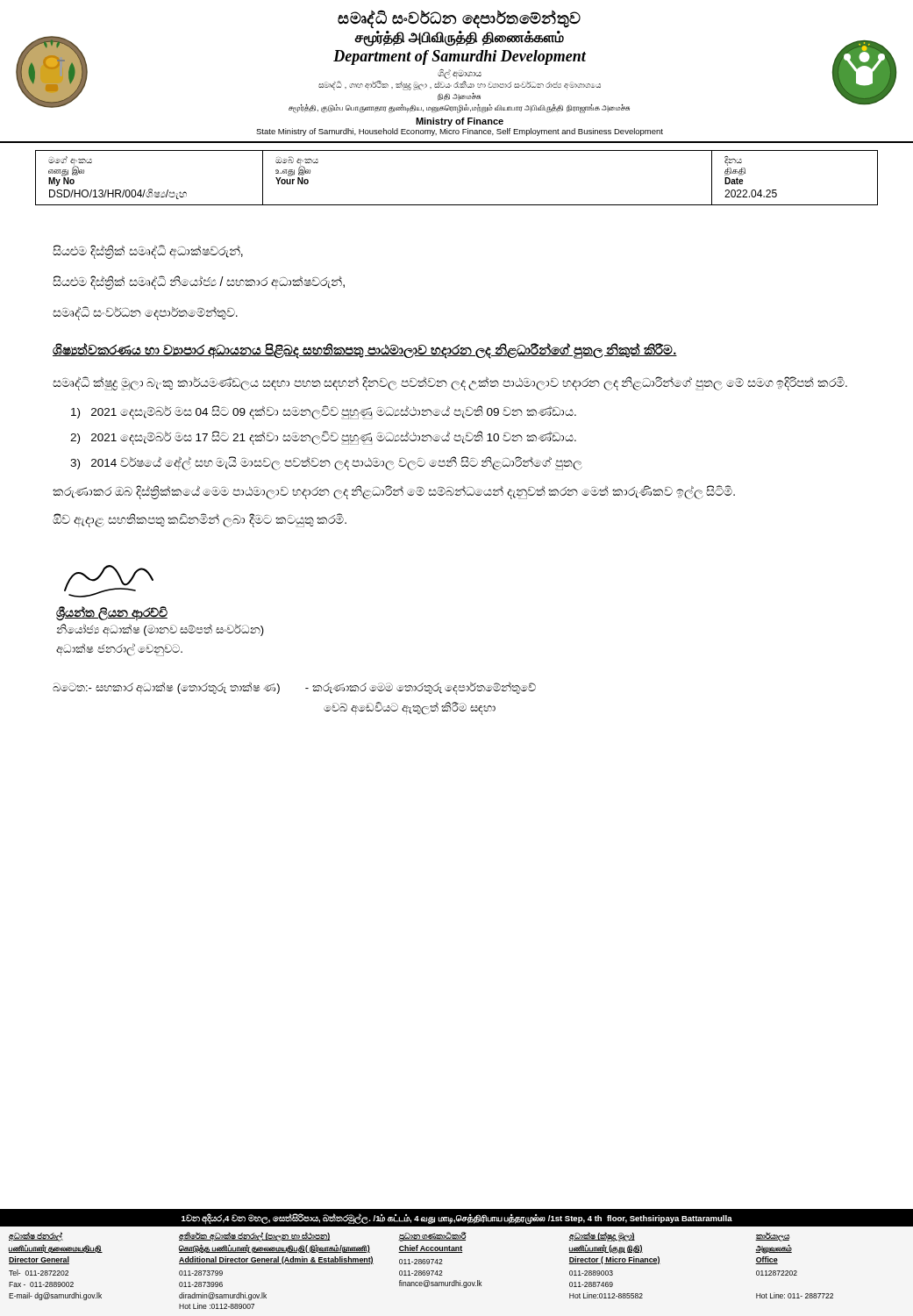Click on the text block starting "බටෙත:- සහකාර අධාක්ෂ"

pos(169,688)
